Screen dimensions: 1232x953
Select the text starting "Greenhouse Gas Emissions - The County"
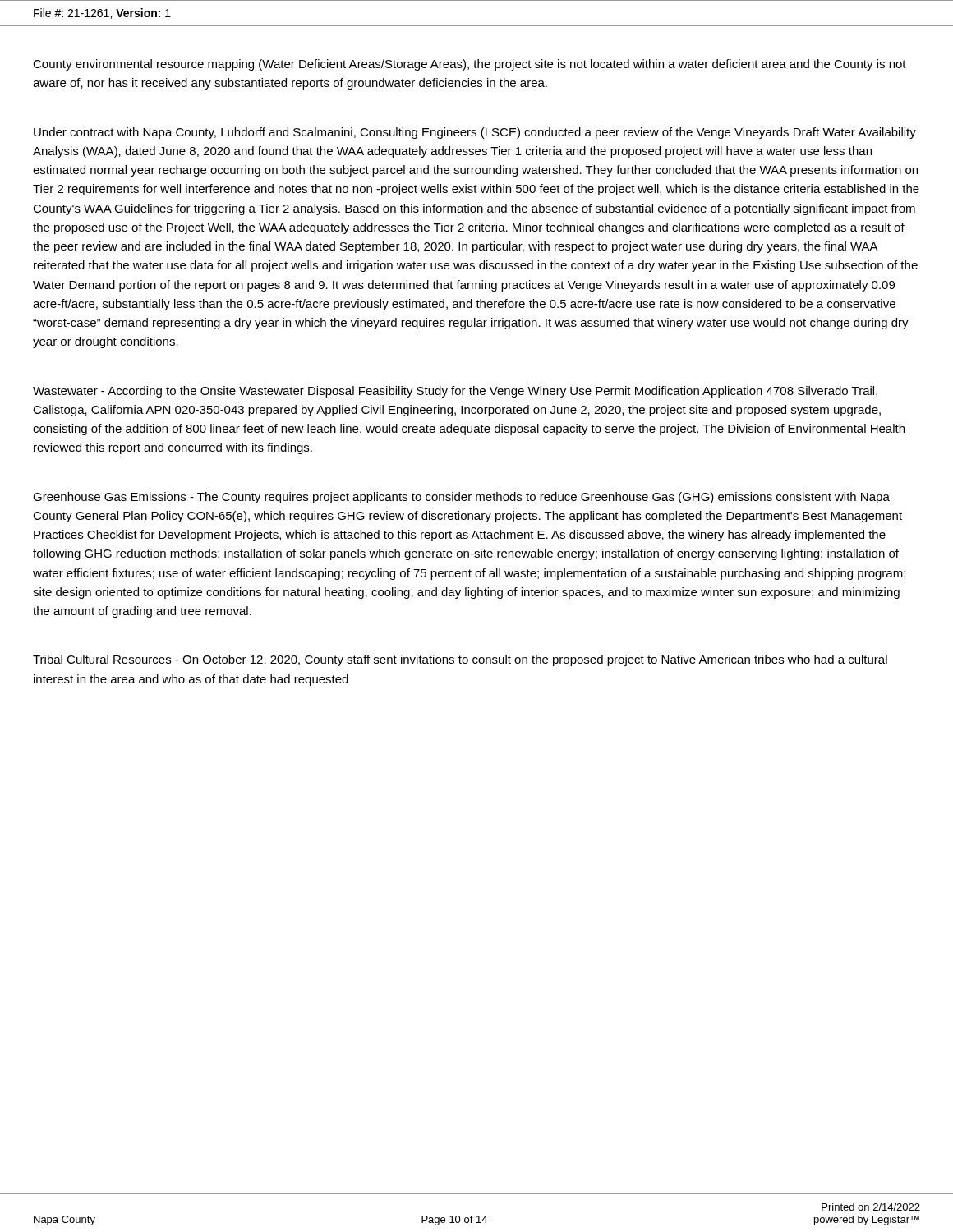click(470, 553)
